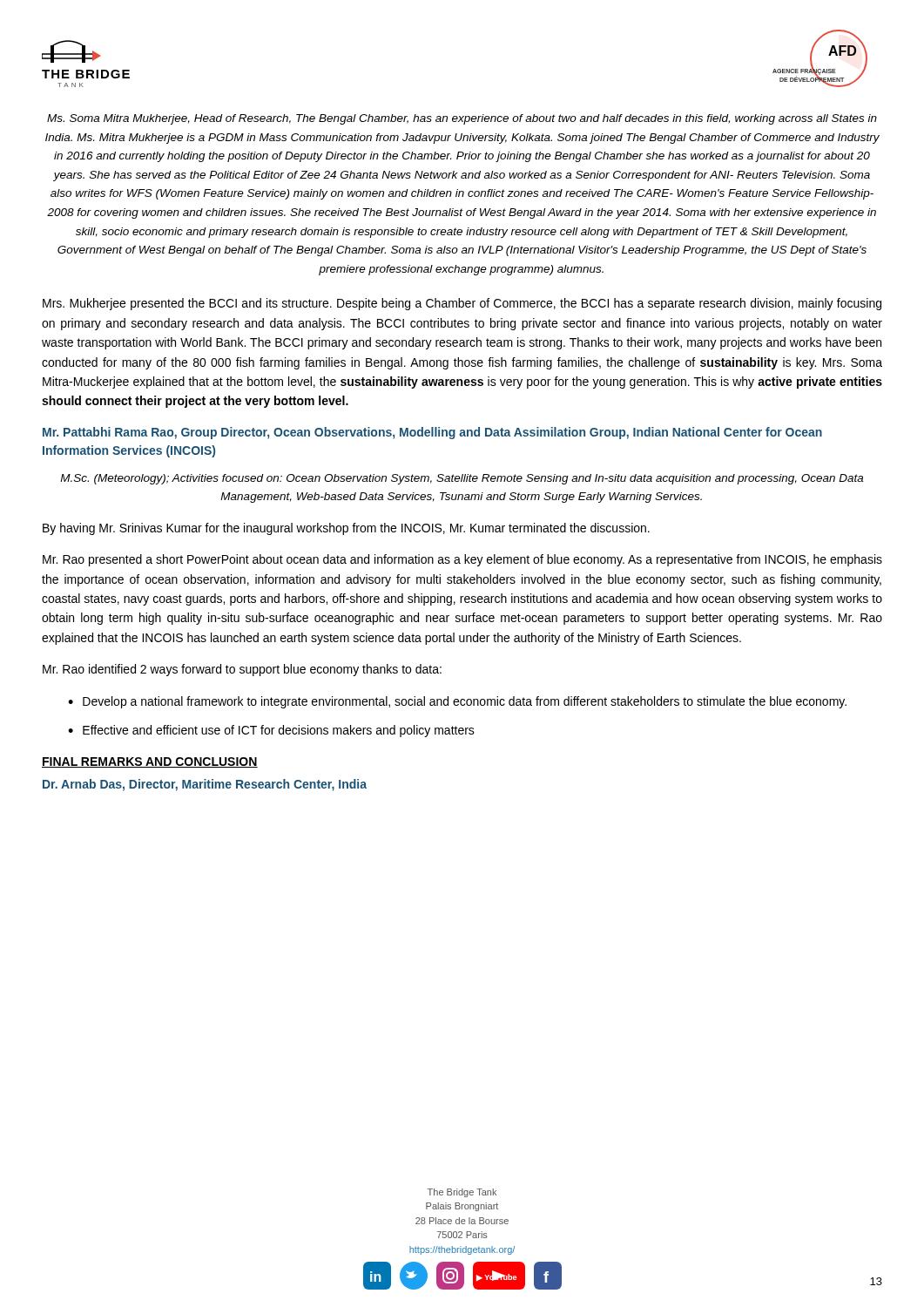Locate the list item that says "• Effective and efficient use of ICT"
Image resolution: width=924 pixels, height=1307 pixels.
[x=271, y=731]
